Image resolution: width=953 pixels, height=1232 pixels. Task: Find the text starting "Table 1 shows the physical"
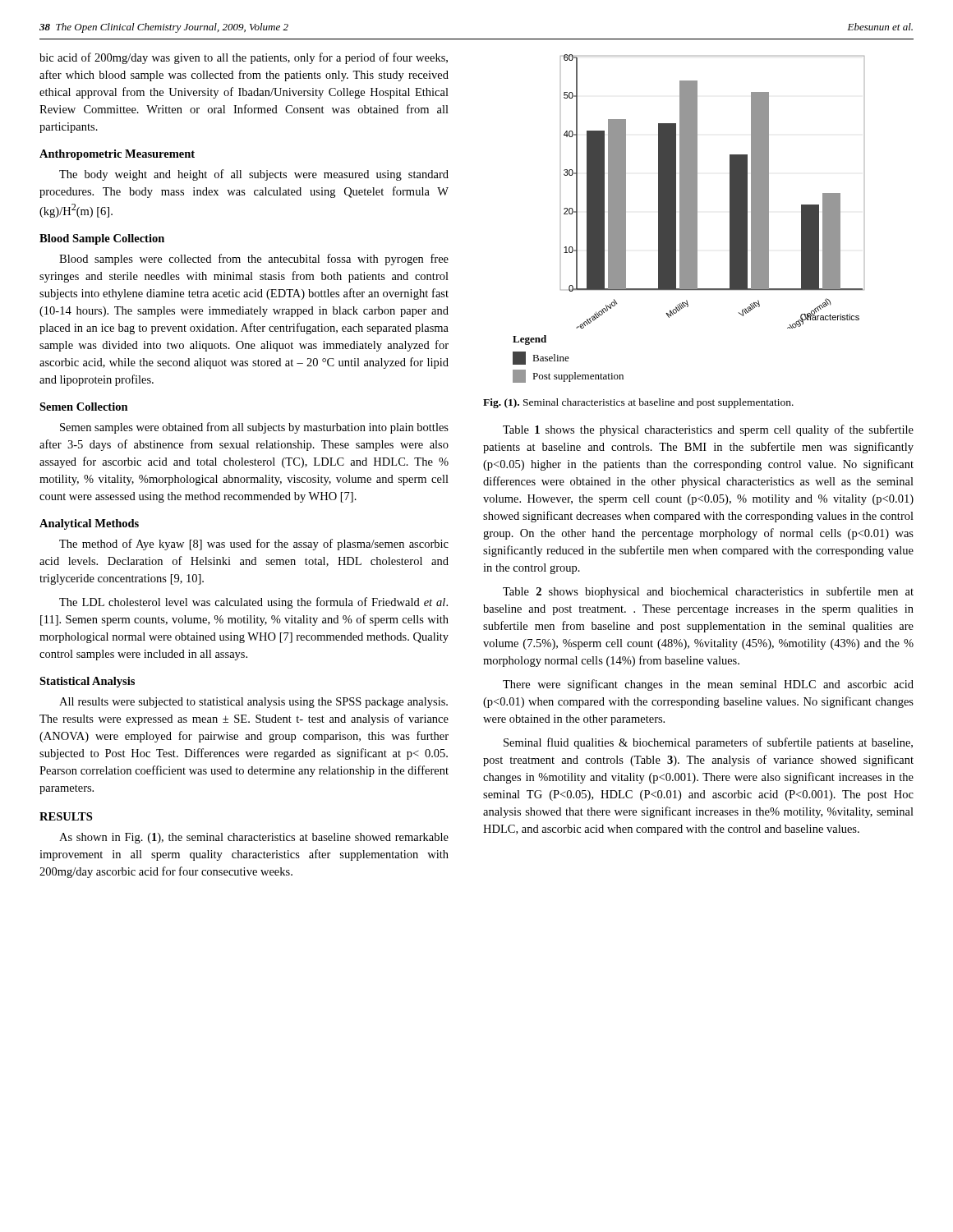[x=698, y=499]
